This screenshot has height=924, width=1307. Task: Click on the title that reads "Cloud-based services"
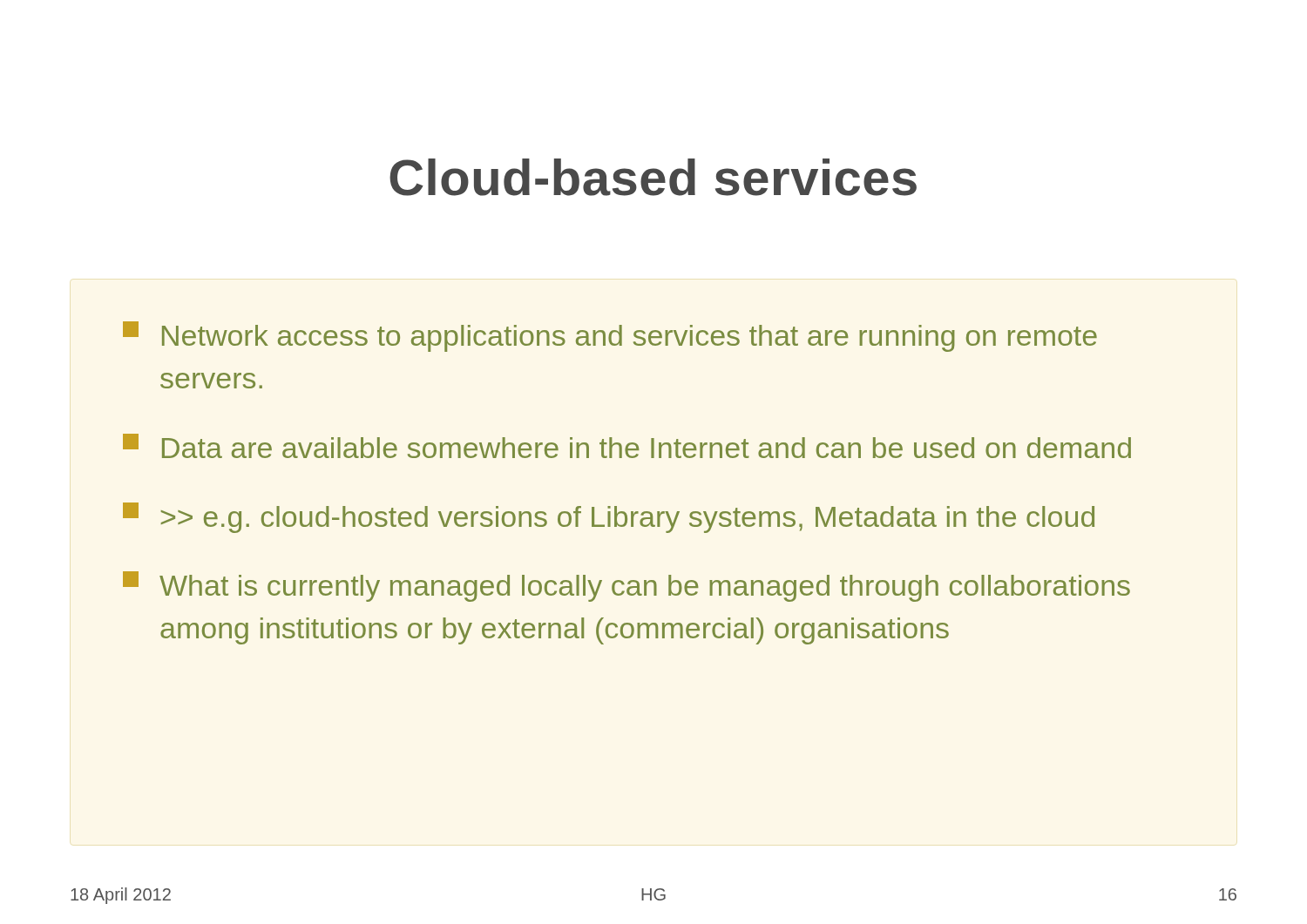654,177
